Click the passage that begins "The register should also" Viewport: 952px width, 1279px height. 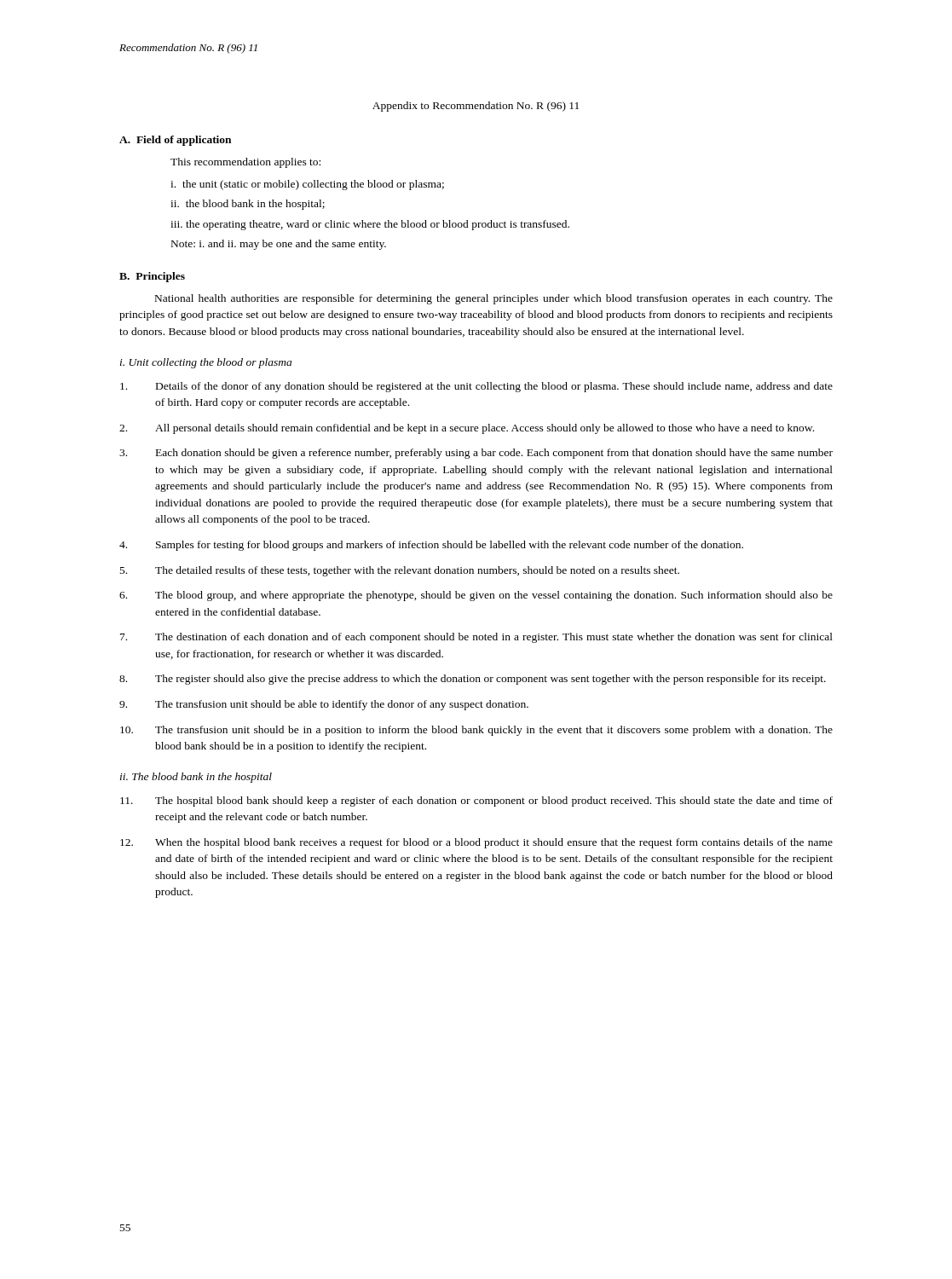point(476,679)
